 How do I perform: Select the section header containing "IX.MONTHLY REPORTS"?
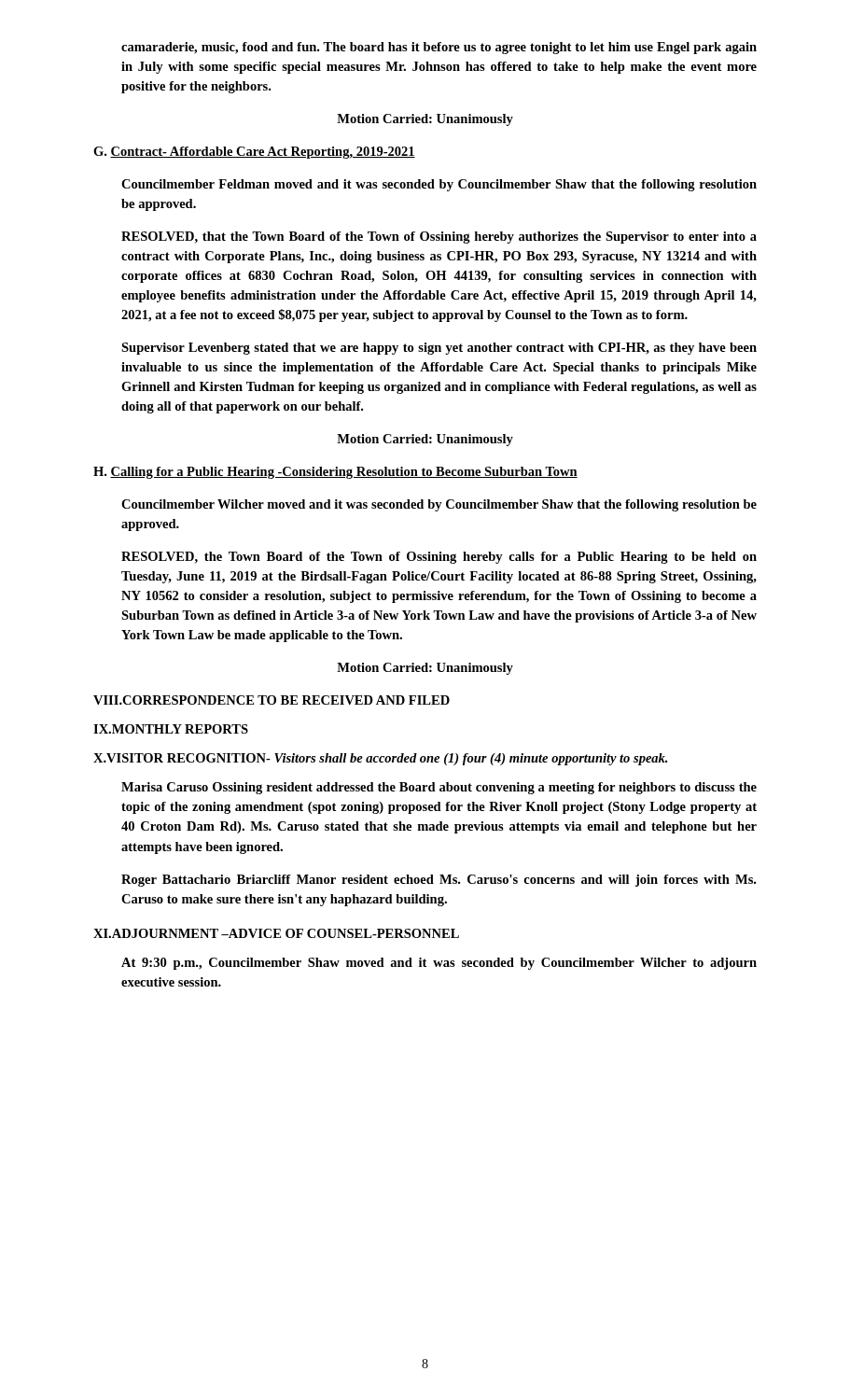(x=171, y=729)
